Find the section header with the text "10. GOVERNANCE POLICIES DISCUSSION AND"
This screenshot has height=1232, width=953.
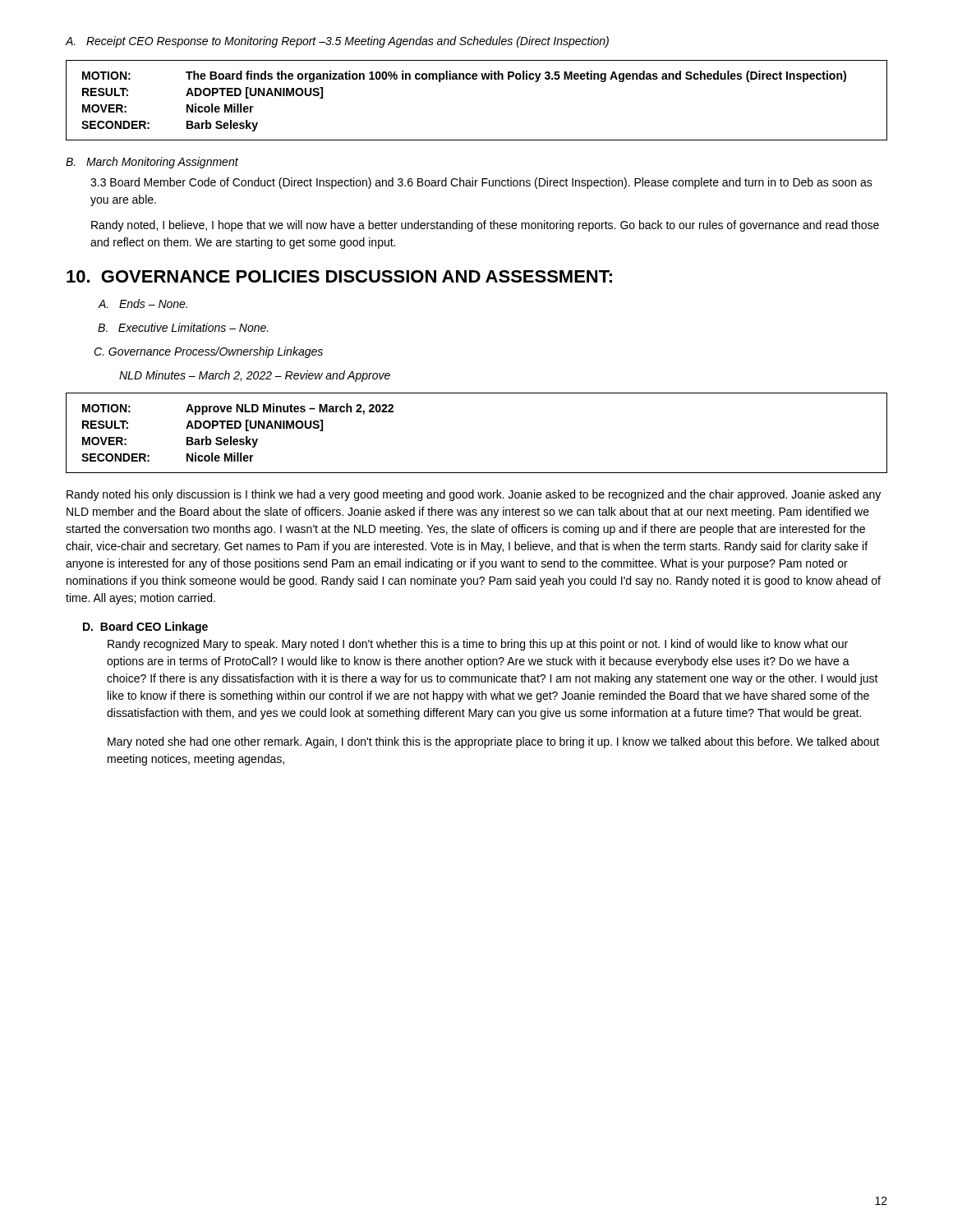pos(340,276)
